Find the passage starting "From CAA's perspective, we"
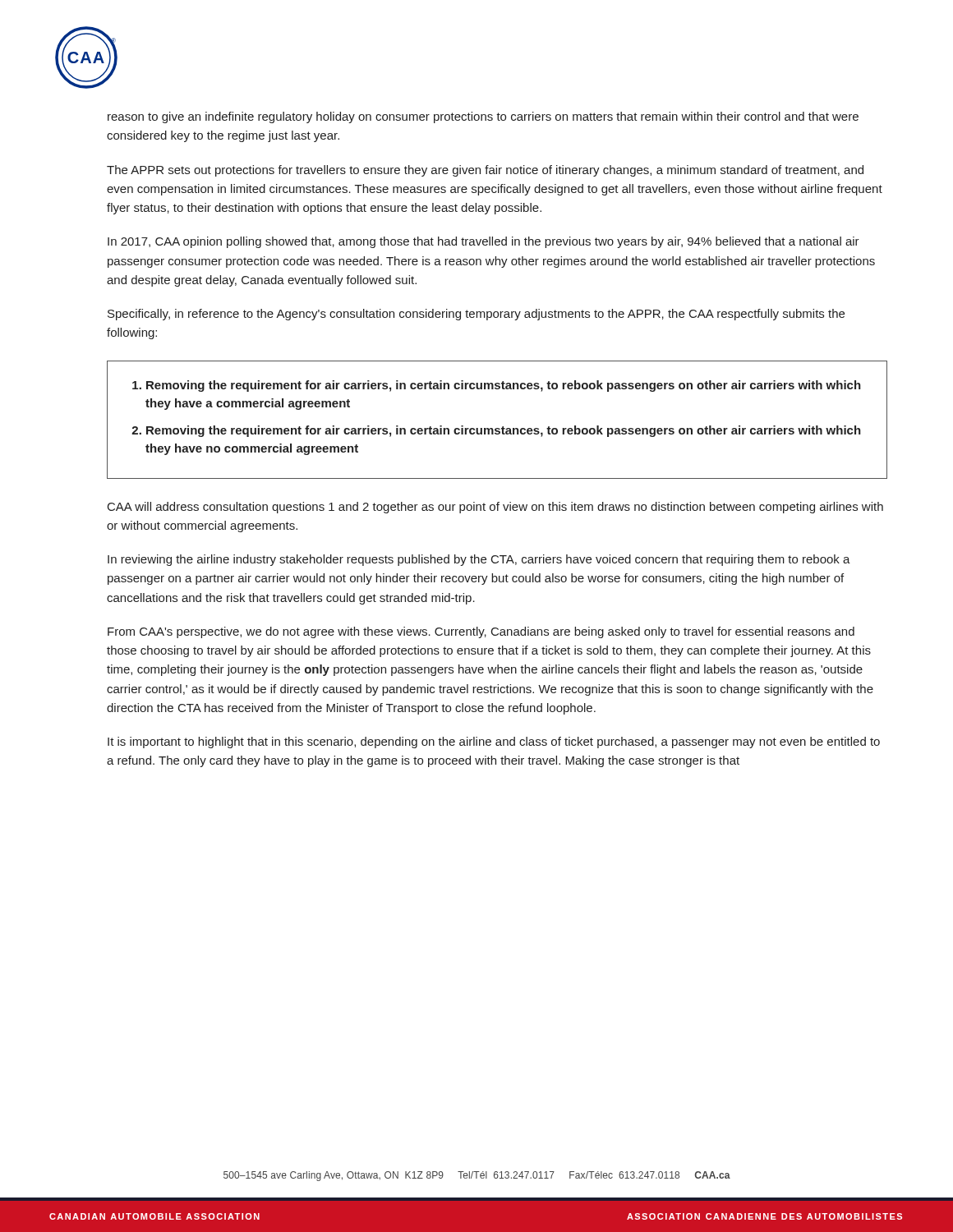Screen dimensions: 1232x953 coord(490,669)
